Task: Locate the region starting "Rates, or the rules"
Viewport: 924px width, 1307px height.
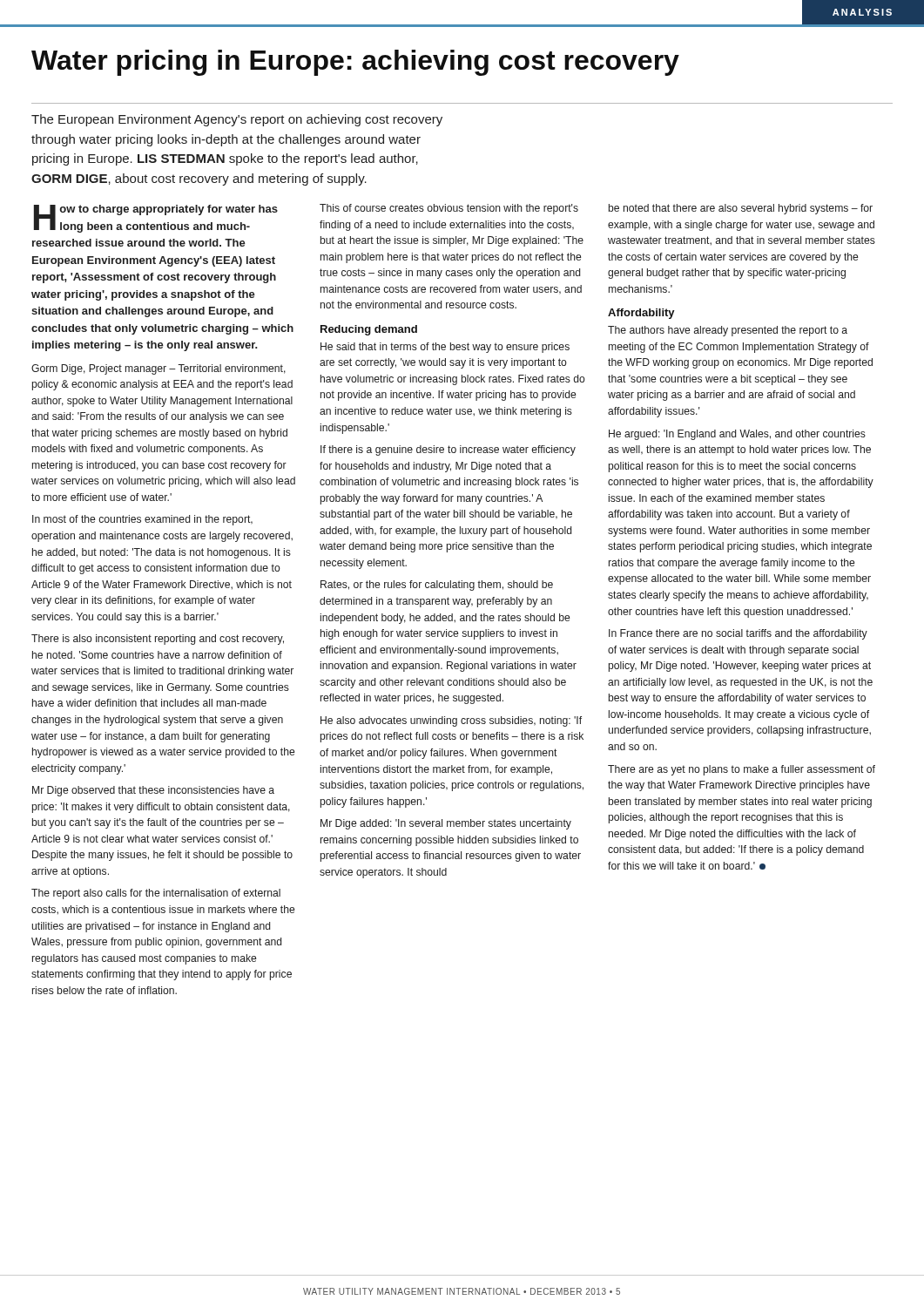Action: [453, 642]
